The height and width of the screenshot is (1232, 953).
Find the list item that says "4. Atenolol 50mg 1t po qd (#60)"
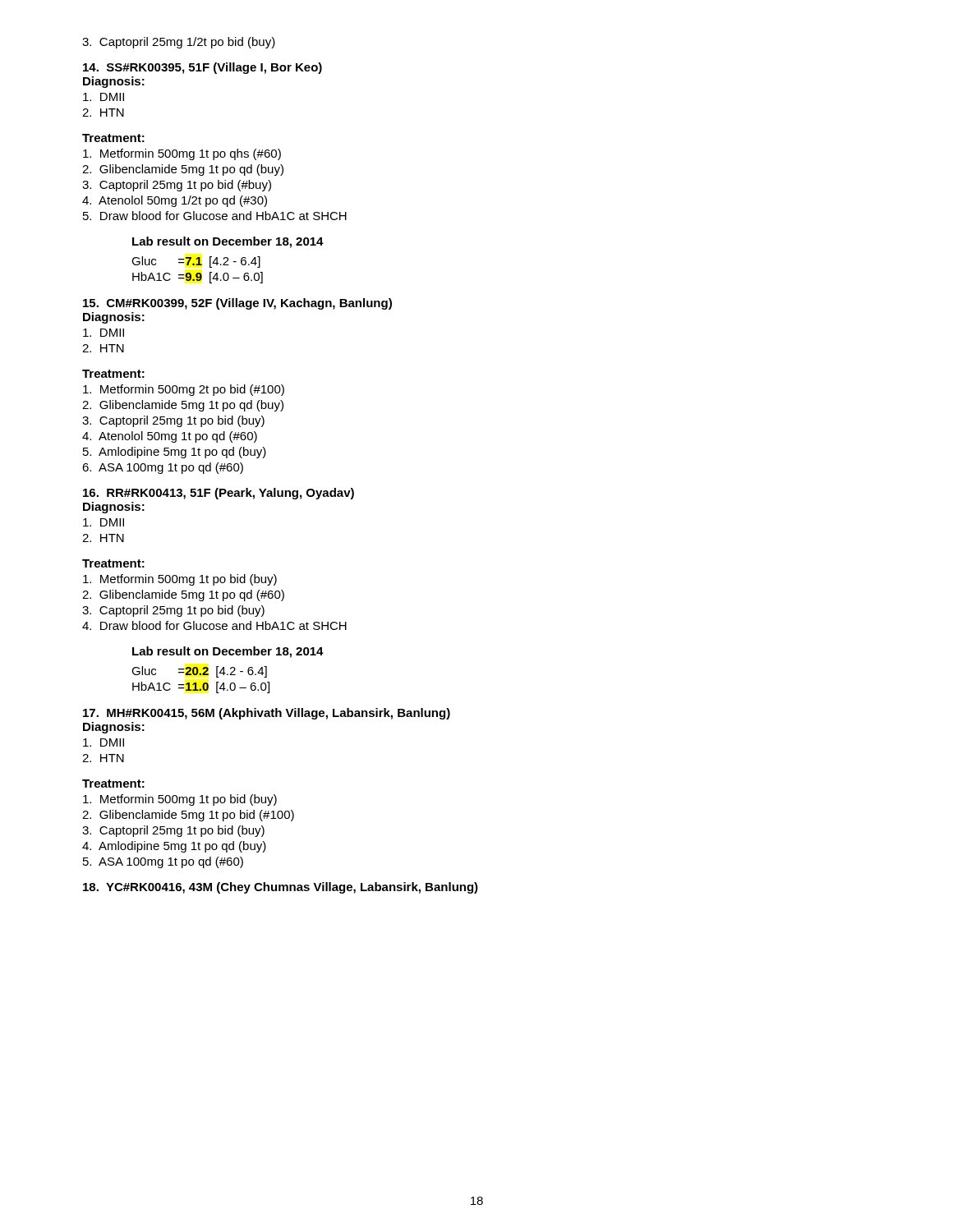[x=170, y=436]
